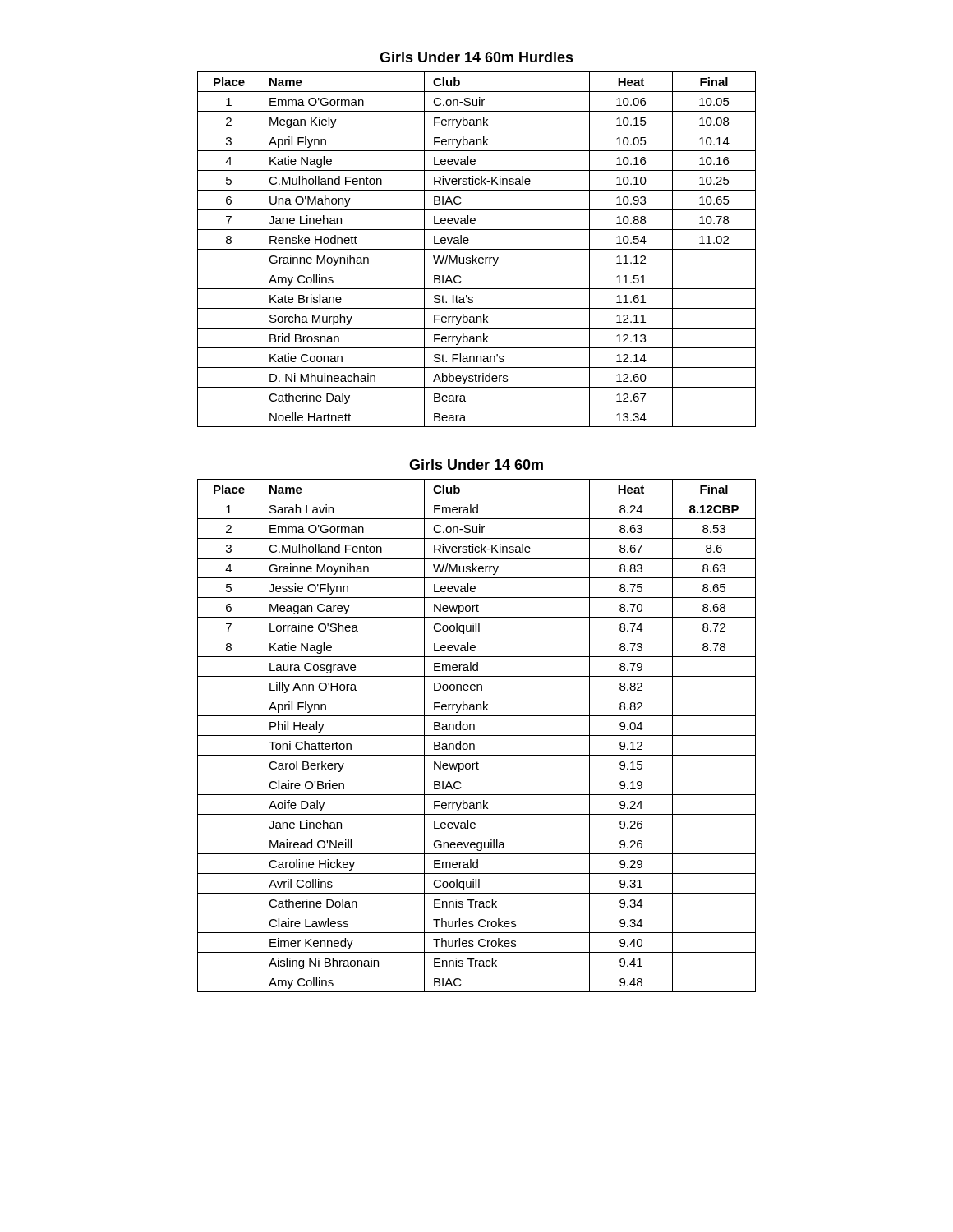
Task: Find the table that mentions "Brid Brosnan"
Action: pyautogui.click(x=476, y=249)
